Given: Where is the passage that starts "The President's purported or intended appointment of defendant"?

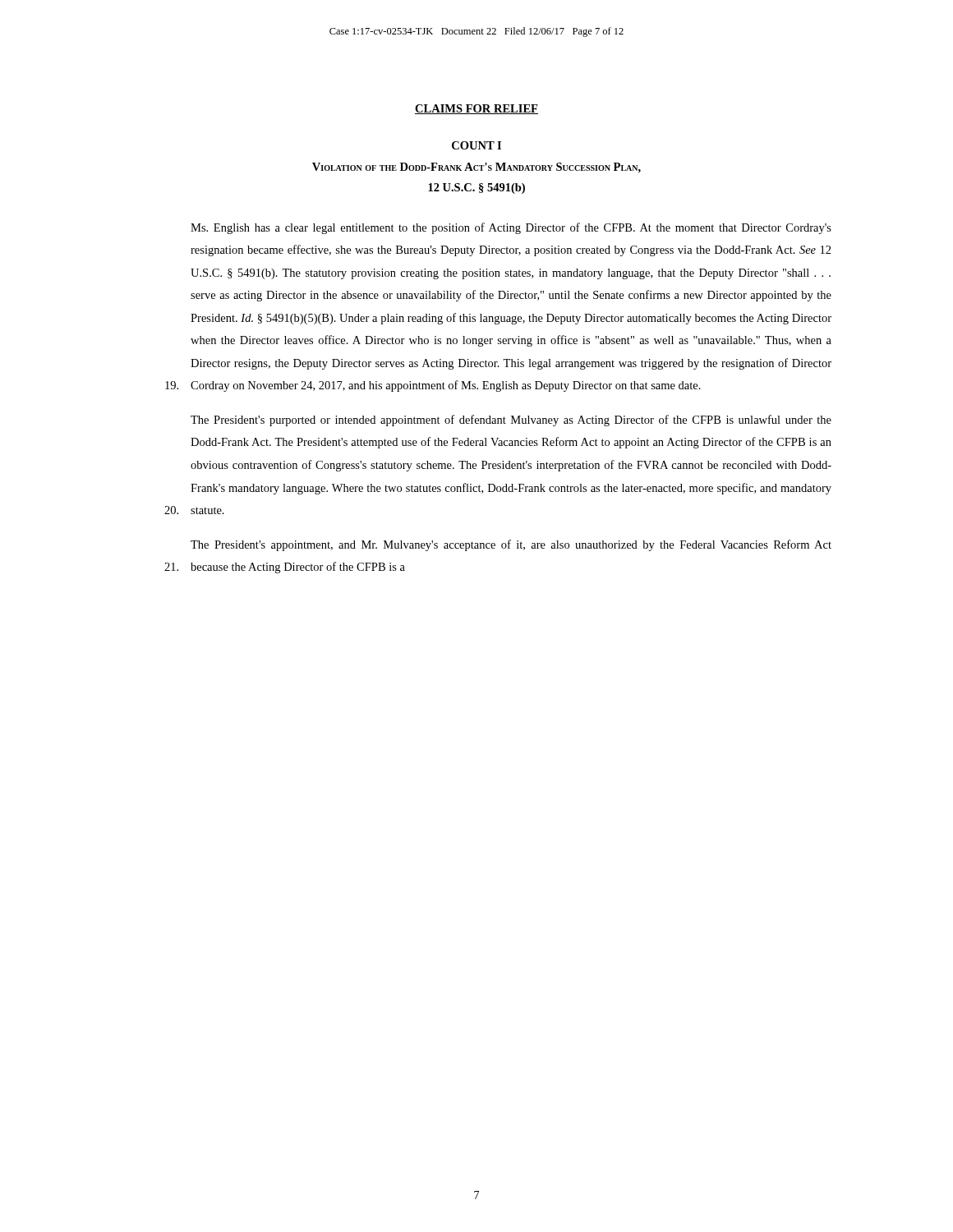Looking at the screenshot, I should (476, 465).
